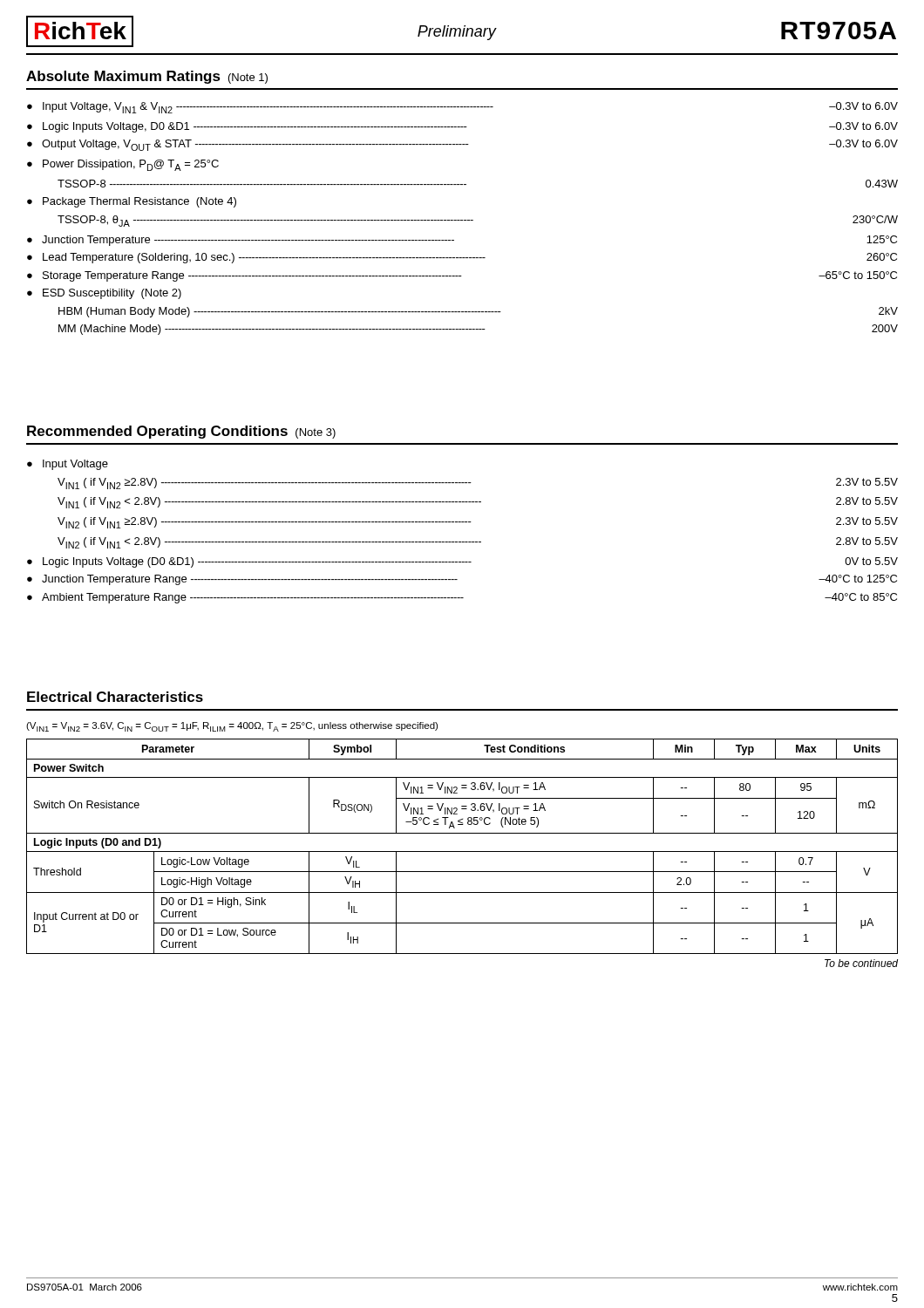924x1308 pixels.
Task: Locate the block of text that opens with "(VIN1 = VIN2 = 3.6V, CIN = COUT"
Action: coord(232,727)
